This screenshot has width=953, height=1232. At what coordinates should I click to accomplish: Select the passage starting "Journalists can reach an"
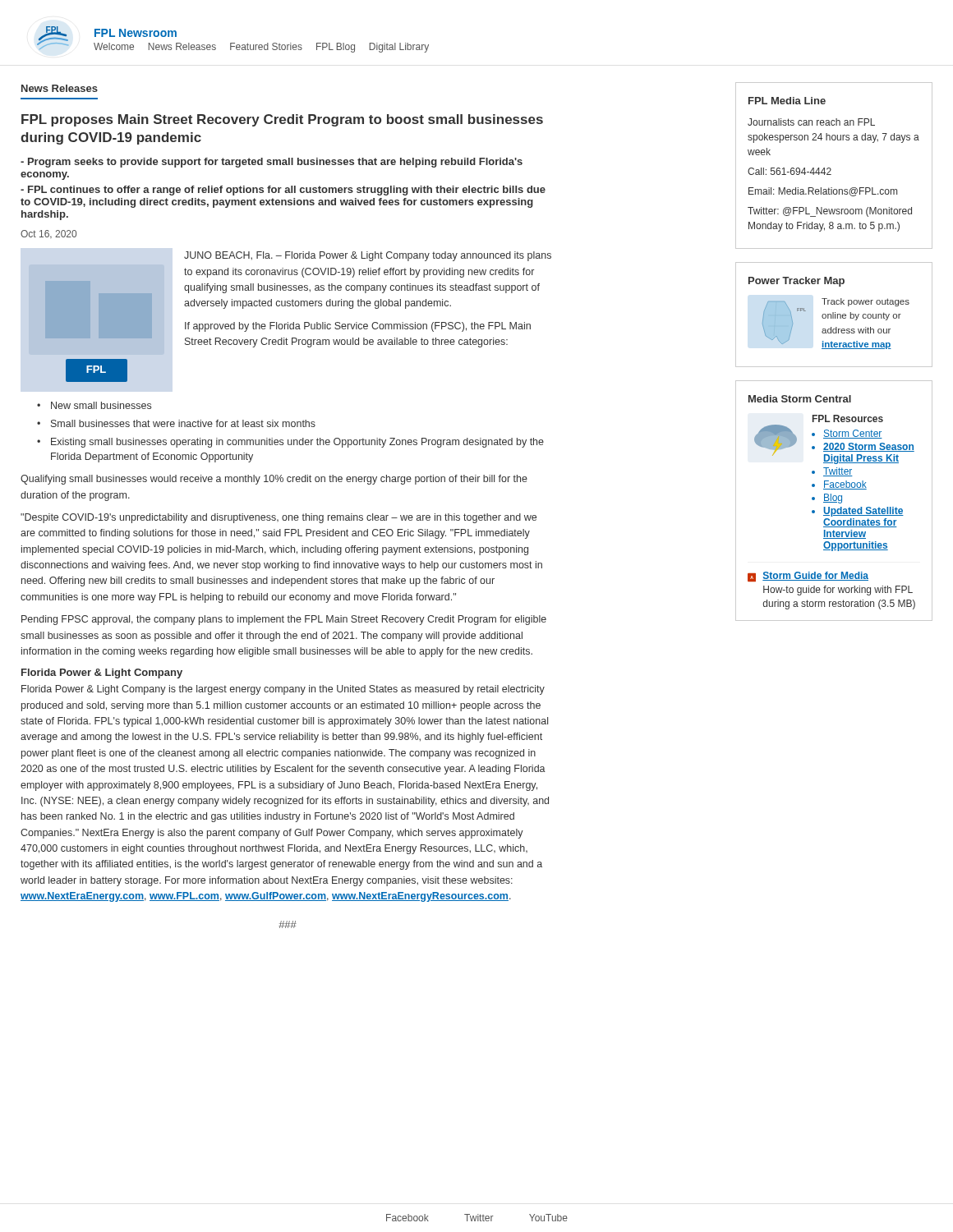833,137
